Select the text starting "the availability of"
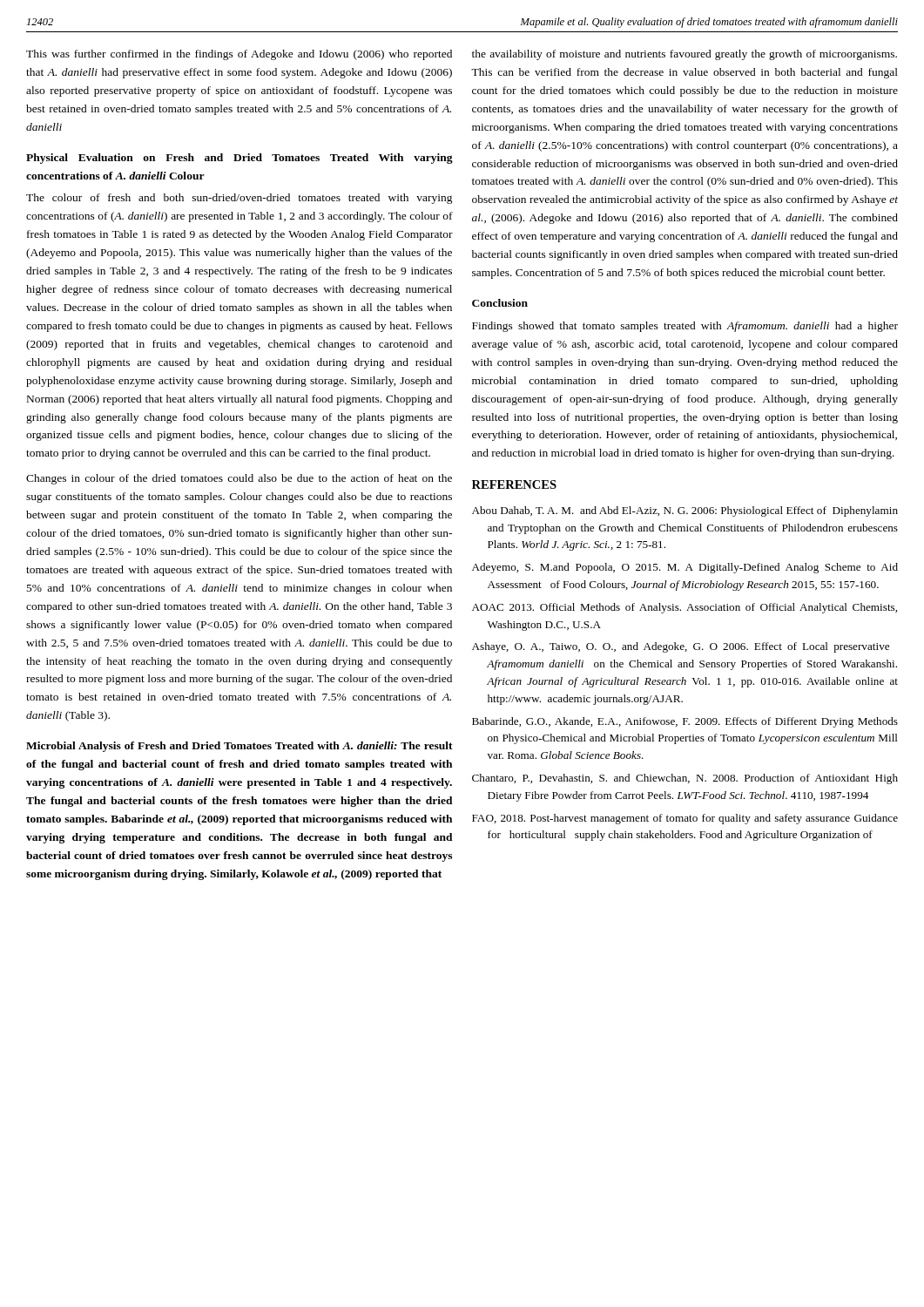924x1307 pixels. point(685,164)
